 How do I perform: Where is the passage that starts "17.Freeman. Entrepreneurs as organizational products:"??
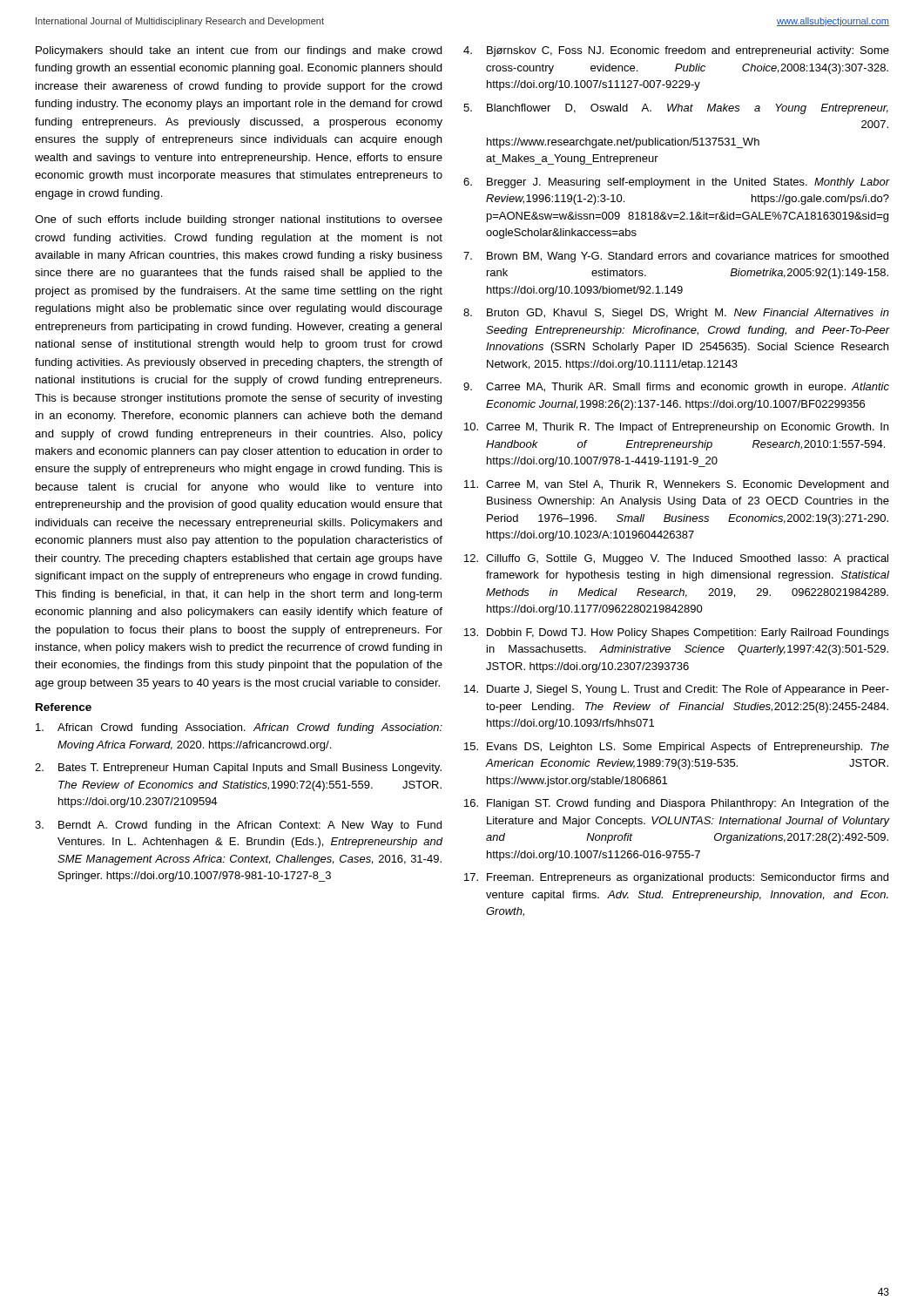coord(676,894)
